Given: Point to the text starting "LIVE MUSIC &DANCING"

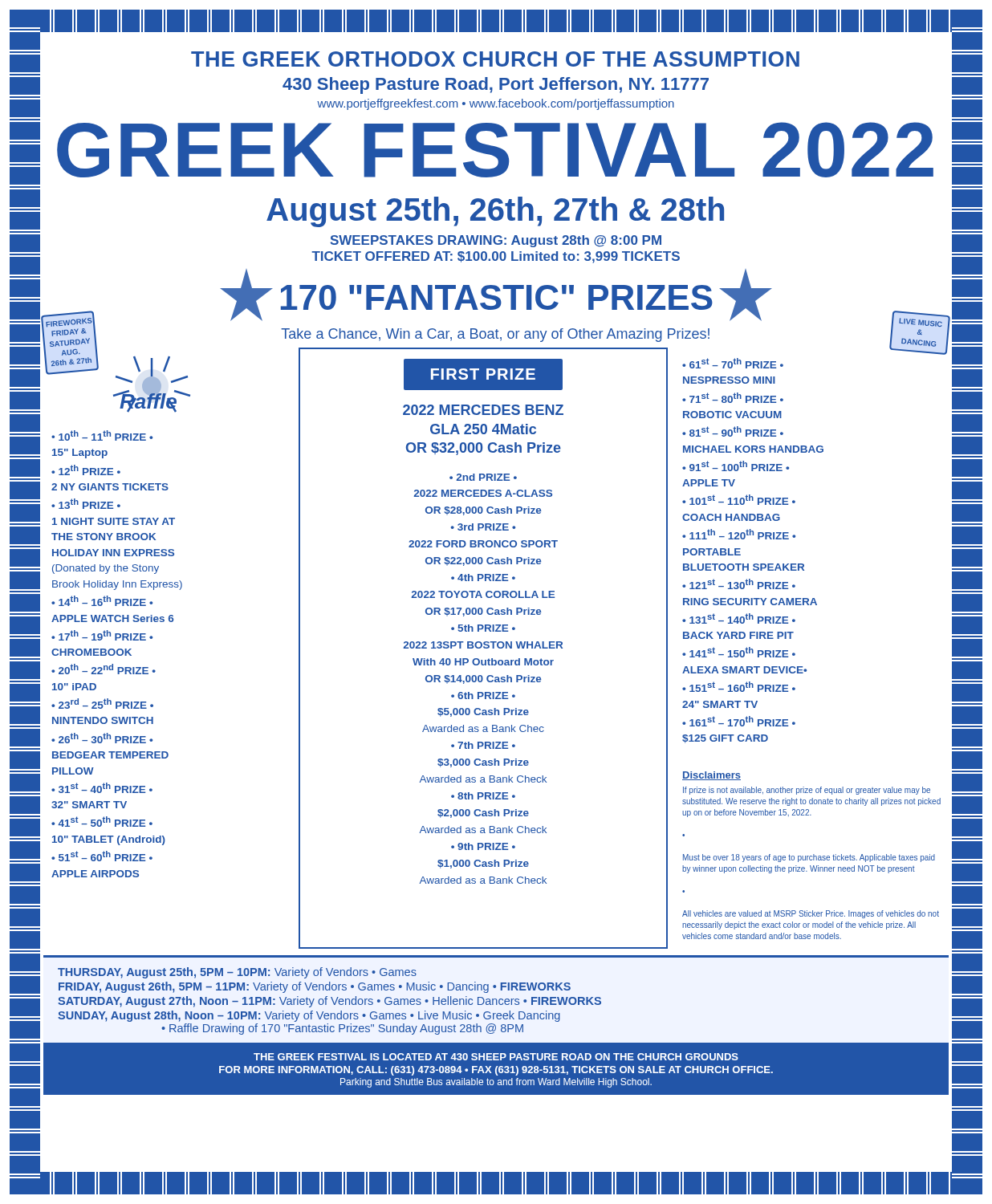Looking at the screenshot, I should pyautogui.click(x=921, y=332).
